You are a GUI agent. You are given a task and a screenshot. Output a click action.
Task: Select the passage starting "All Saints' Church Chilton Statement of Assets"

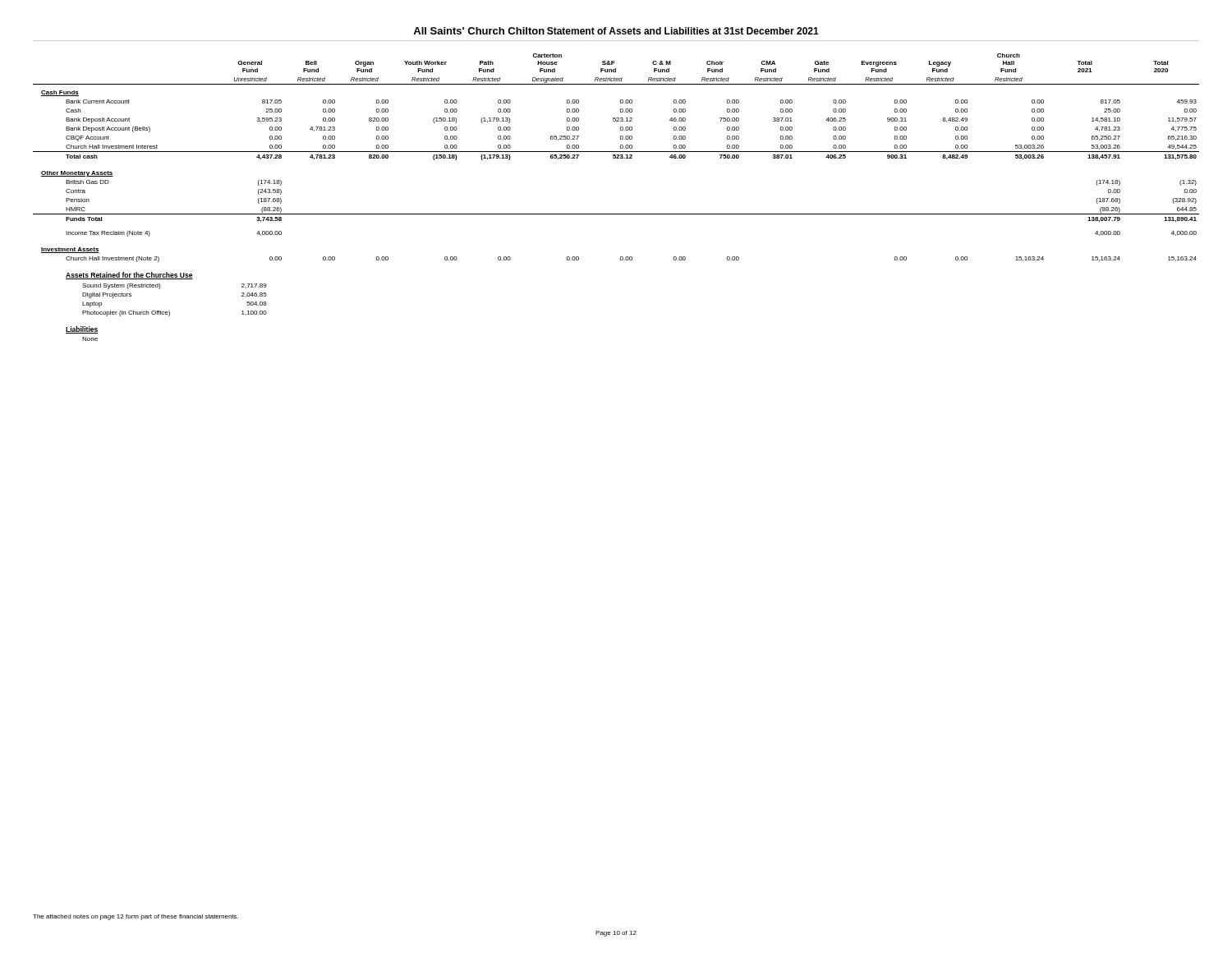pos(616,31)
